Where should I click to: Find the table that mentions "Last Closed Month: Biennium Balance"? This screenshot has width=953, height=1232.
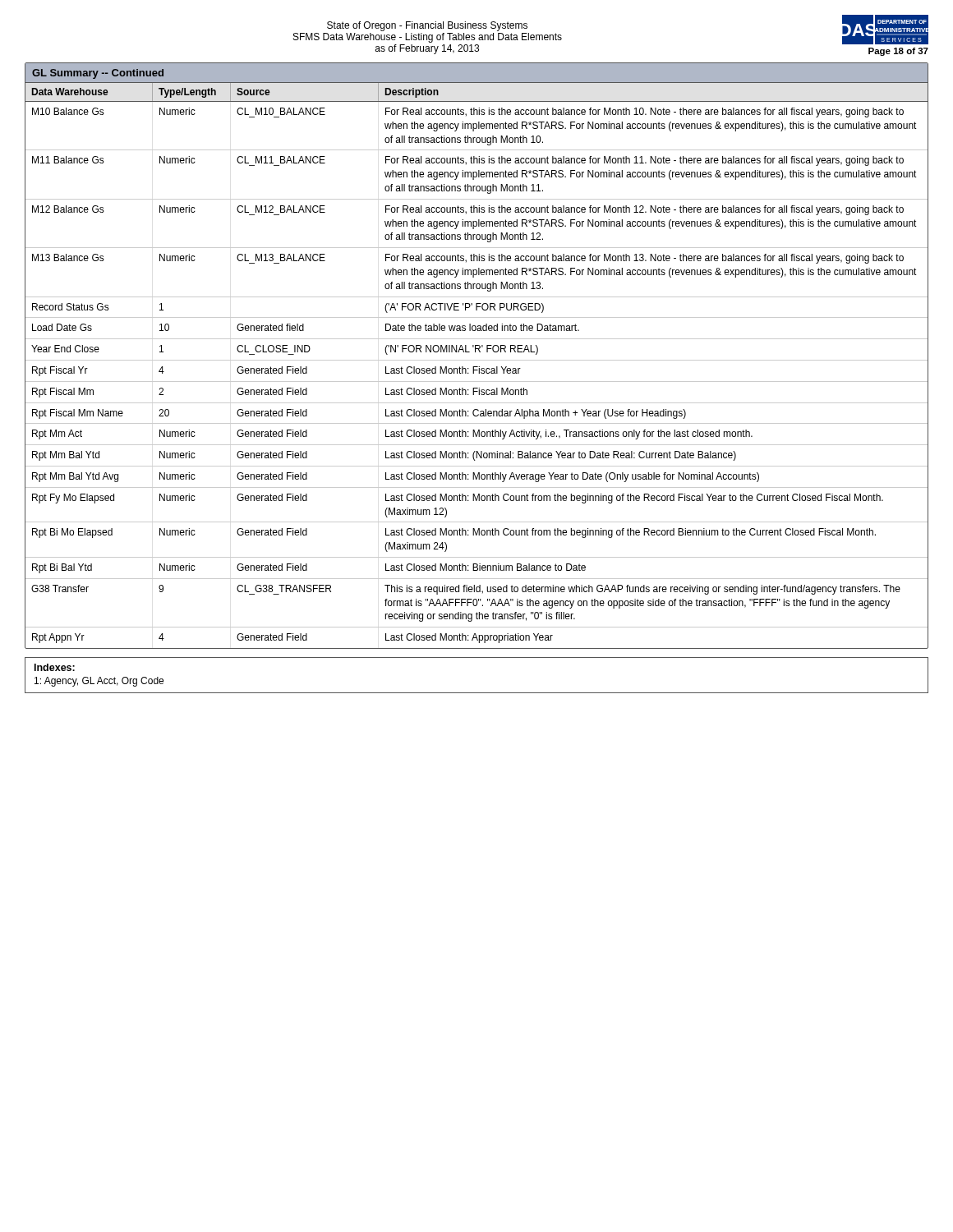click(x=476, y=356)
